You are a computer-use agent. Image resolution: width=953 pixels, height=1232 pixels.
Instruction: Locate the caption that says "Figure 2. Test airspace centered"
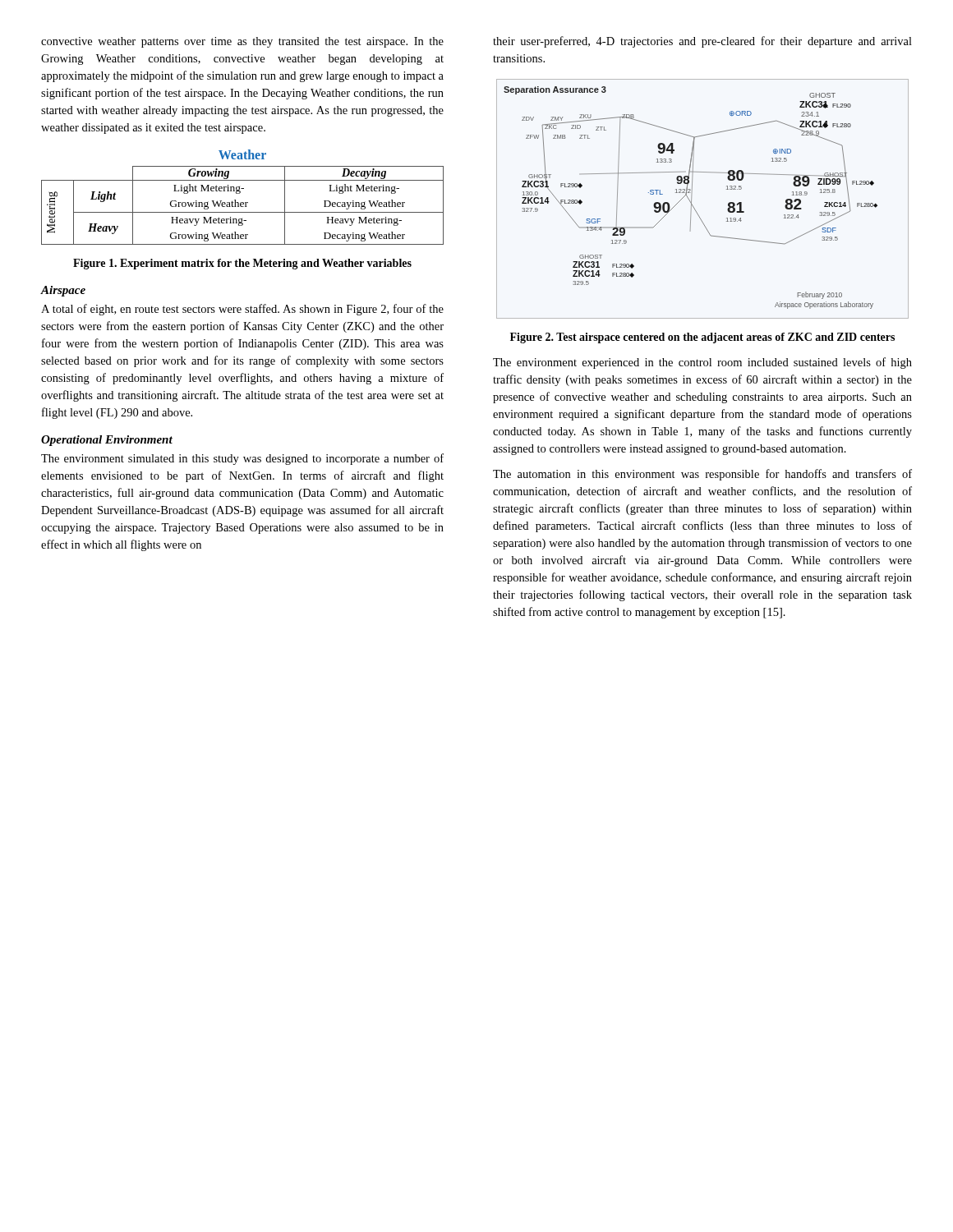point(702,337)
